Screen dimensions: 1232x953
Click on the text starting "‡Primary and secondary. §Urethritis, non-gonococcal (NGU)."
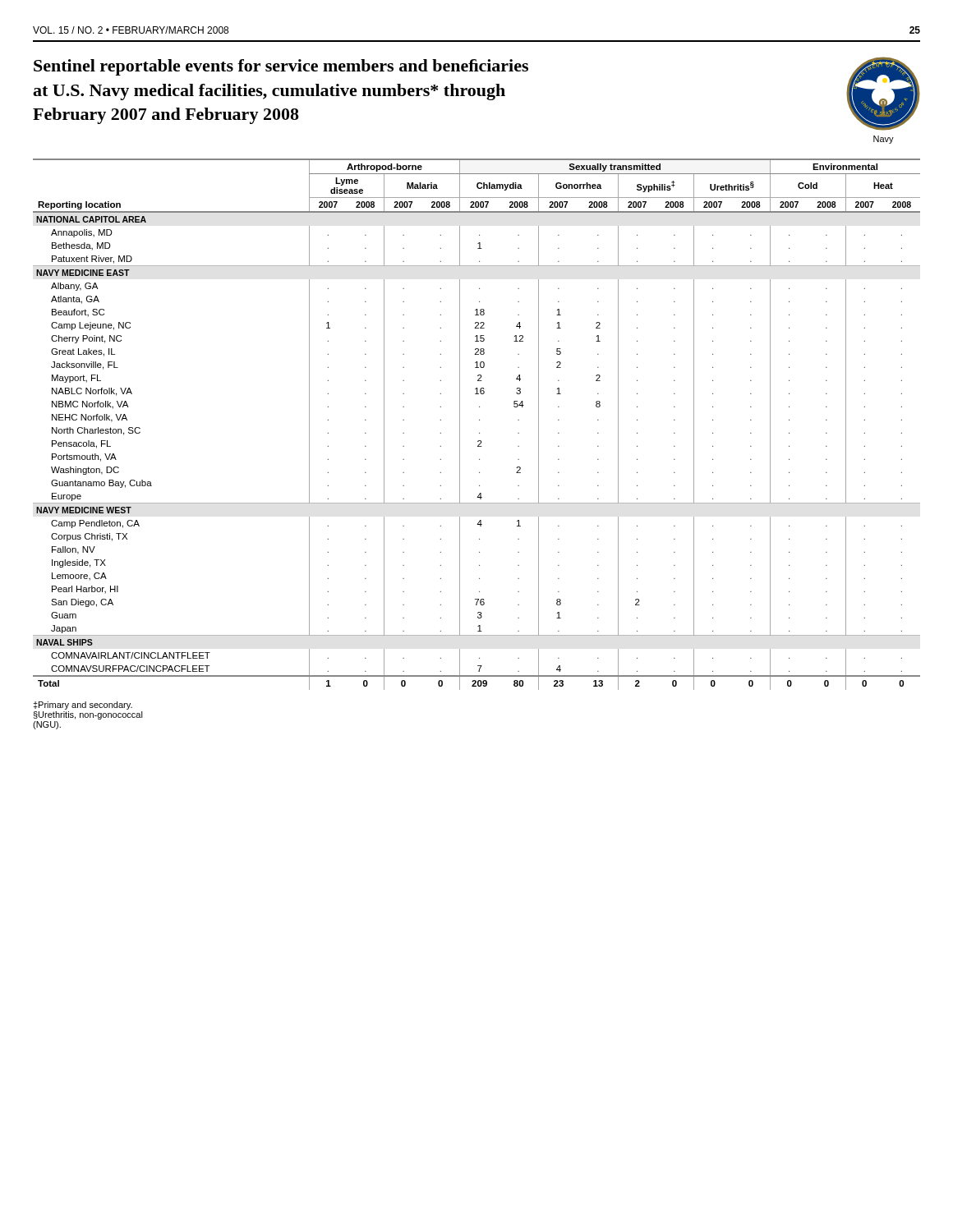[83, 706]
